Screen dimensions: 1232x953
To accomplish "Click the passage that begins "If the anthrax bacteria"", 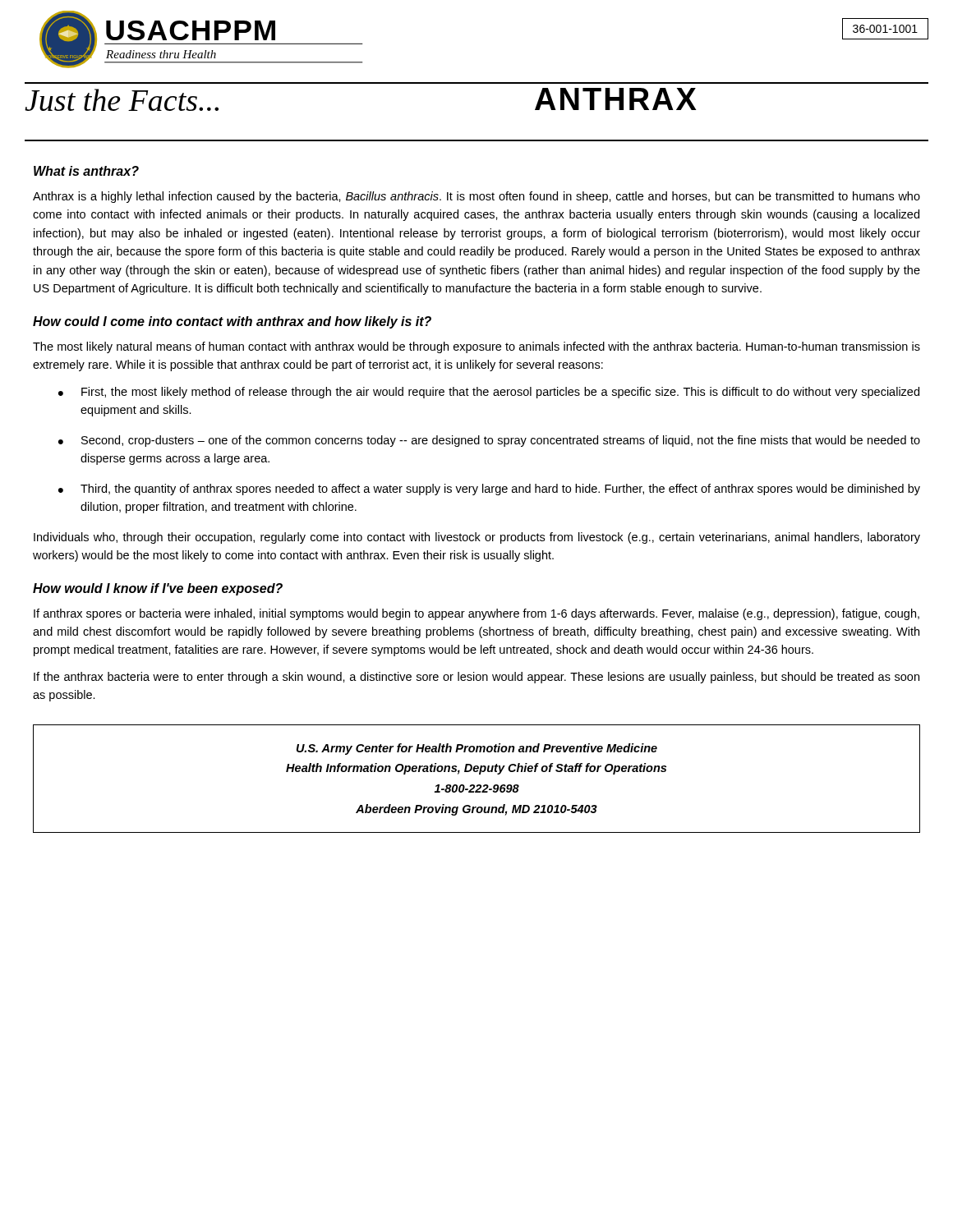I will point(476,686).
